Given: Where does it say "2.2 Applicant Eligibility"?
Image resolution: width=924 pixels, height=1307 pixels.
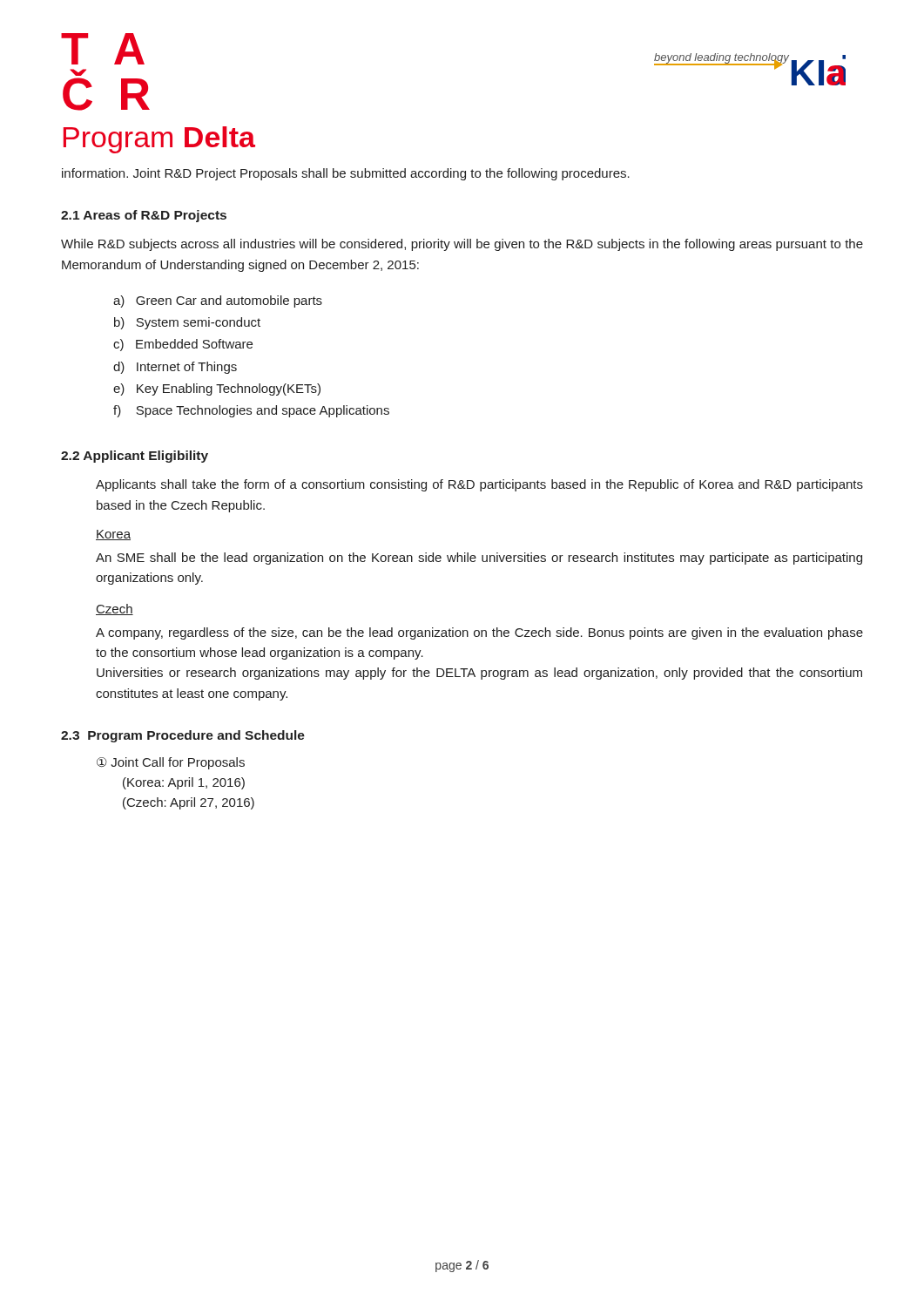Looking at the screenshot, I should (x=135, y=455).
